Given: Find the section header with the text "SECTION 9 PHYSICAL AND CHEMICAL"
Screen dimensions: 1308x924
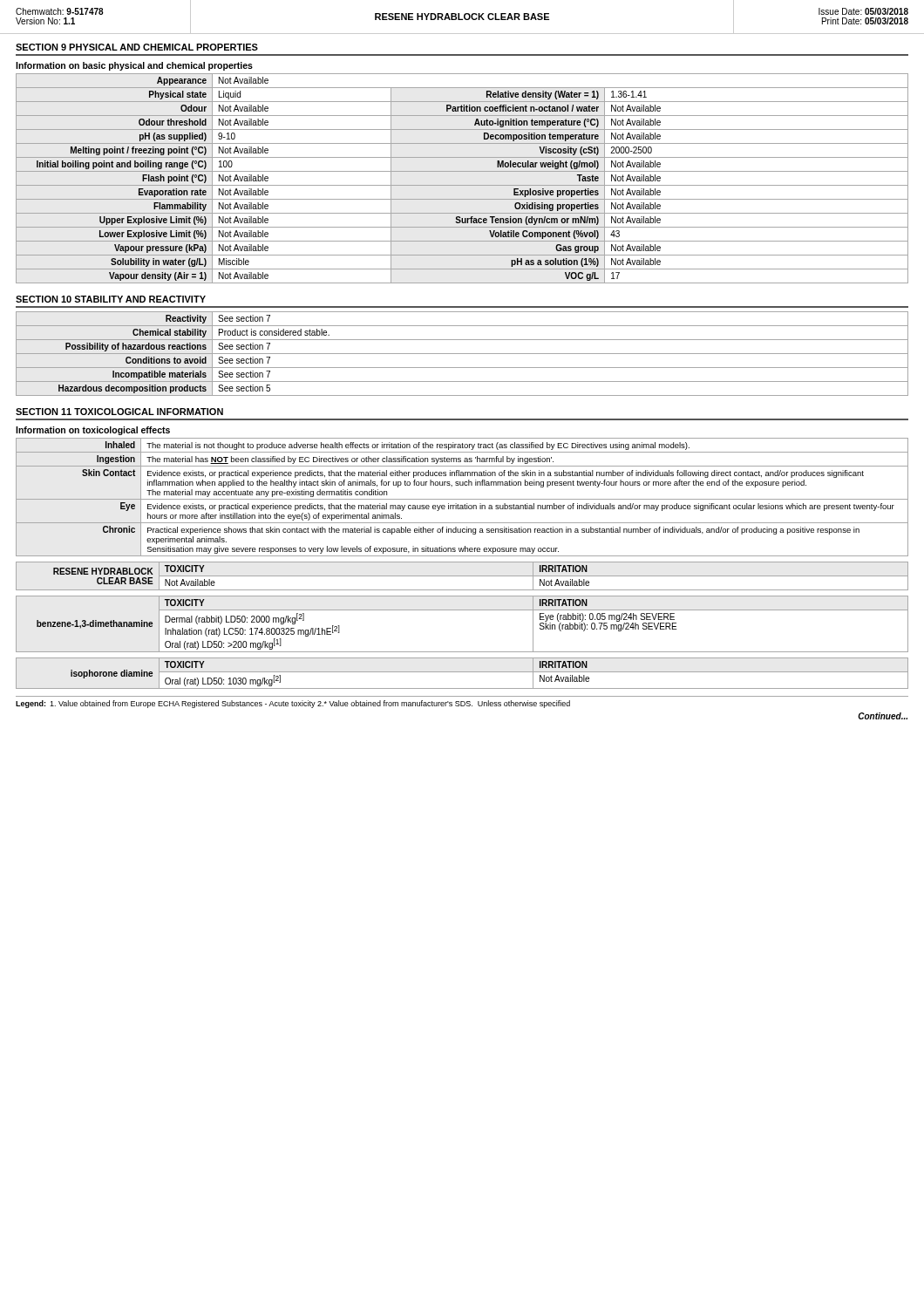Looking at the screenshot, I should pos(137,47).
